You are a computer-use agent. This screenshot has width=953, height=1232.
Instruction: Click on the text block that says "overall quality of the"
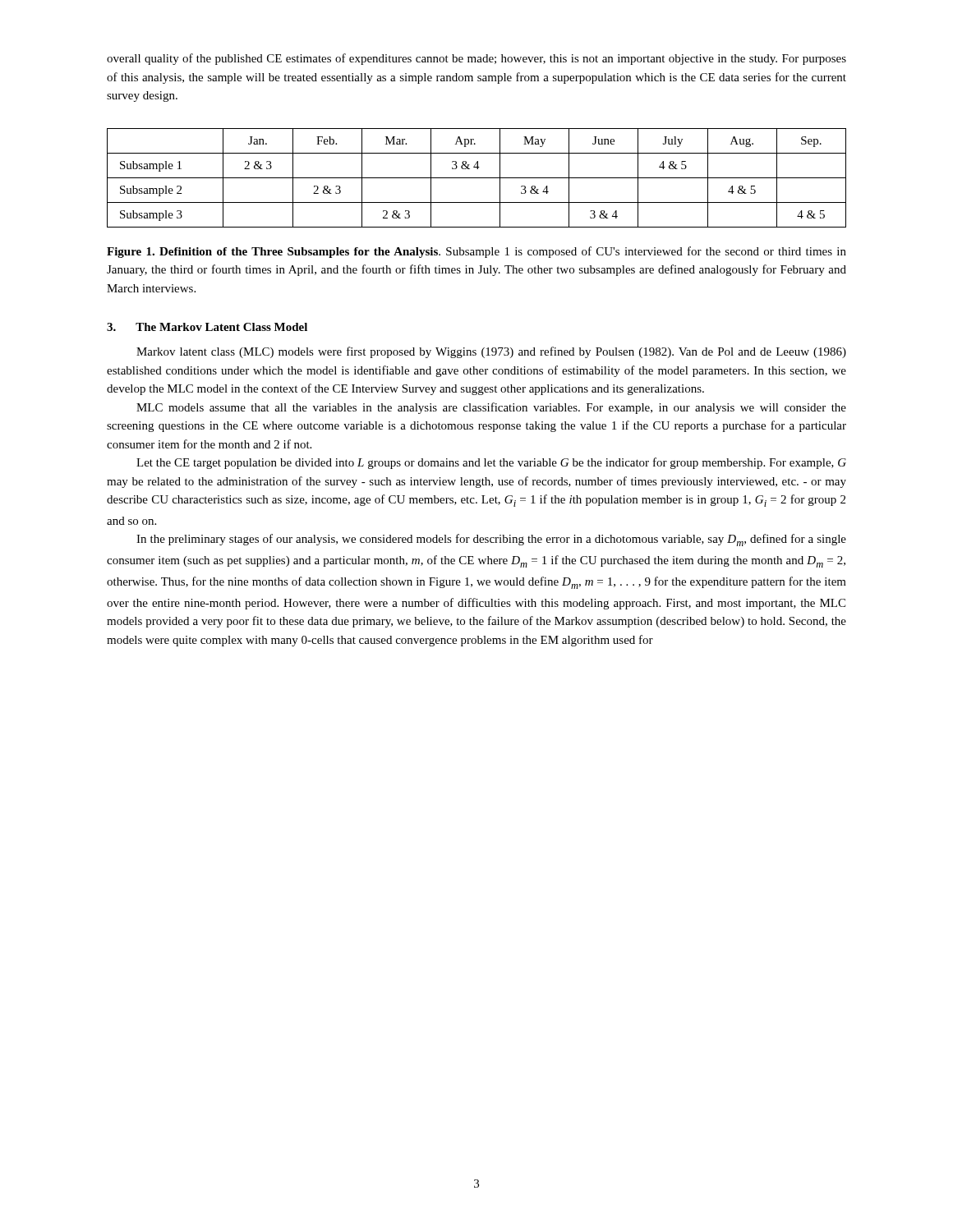pyautogui.click(x=476, y=77)
